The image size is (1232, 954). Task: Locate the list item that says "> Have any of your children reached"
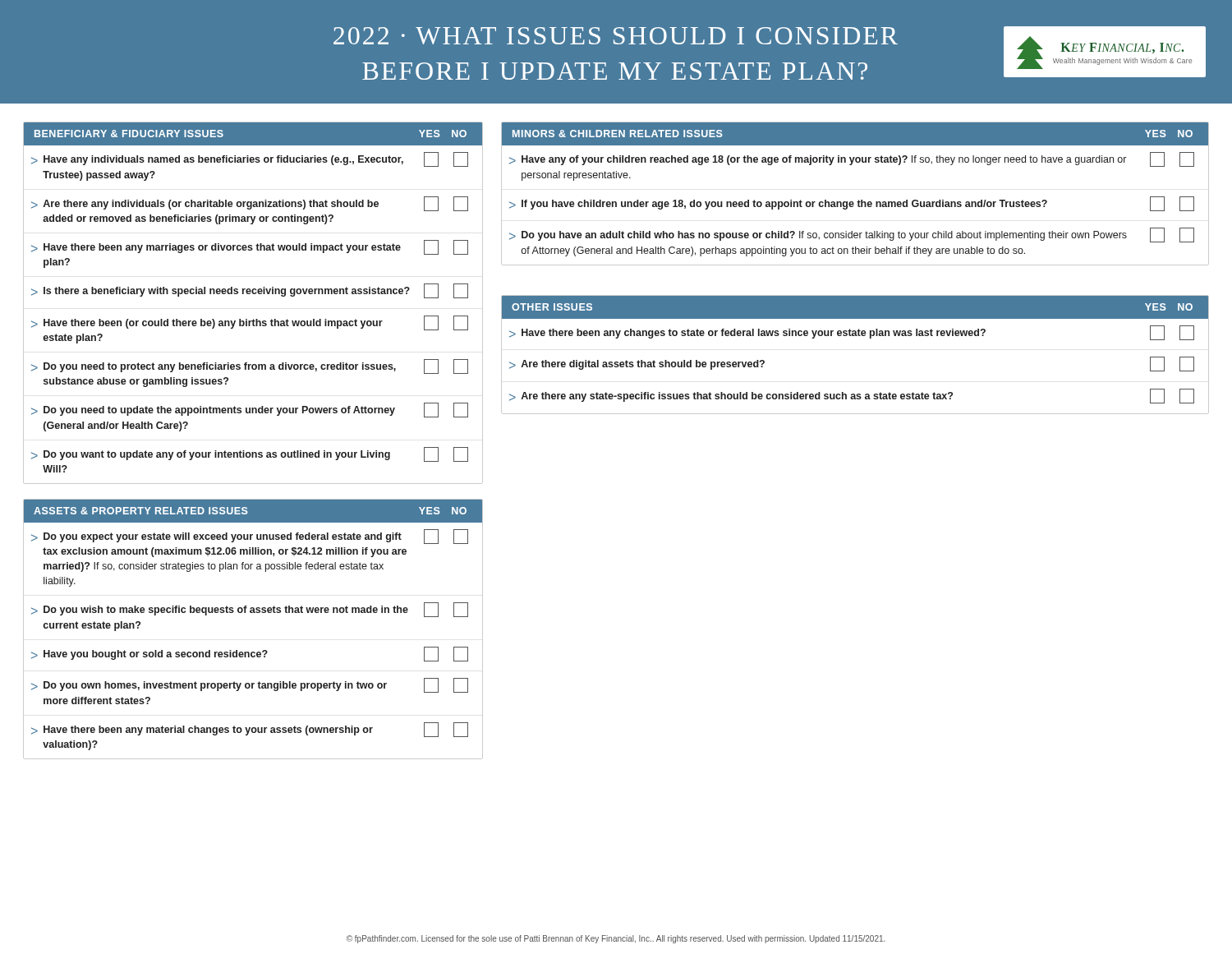(x=855, y=167)
